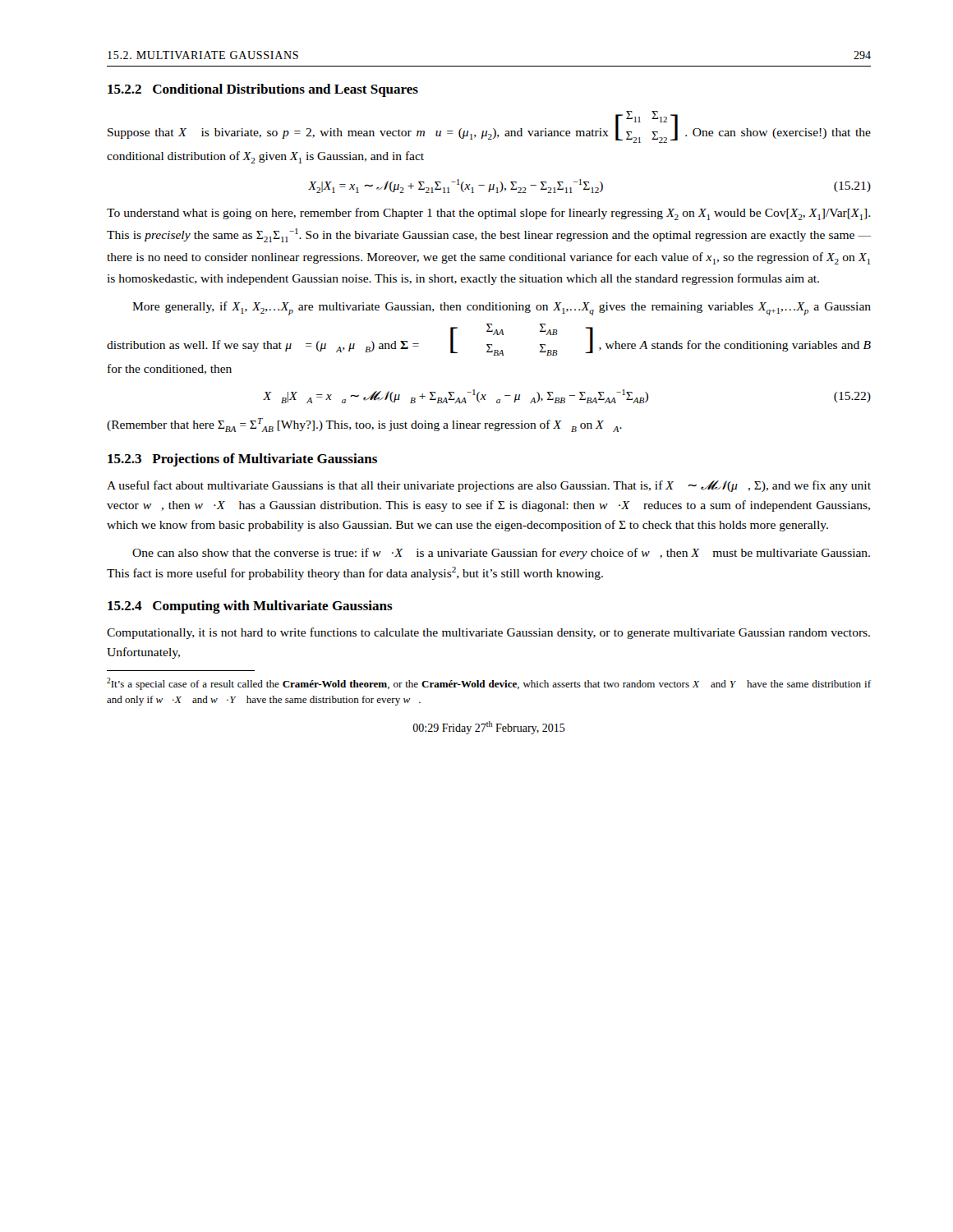This screenshot has height=1232, width=953.
Task: Point to the section header beginning "15.2.4 Computing with Multivariate"
Action: click(x=250, y=607)
